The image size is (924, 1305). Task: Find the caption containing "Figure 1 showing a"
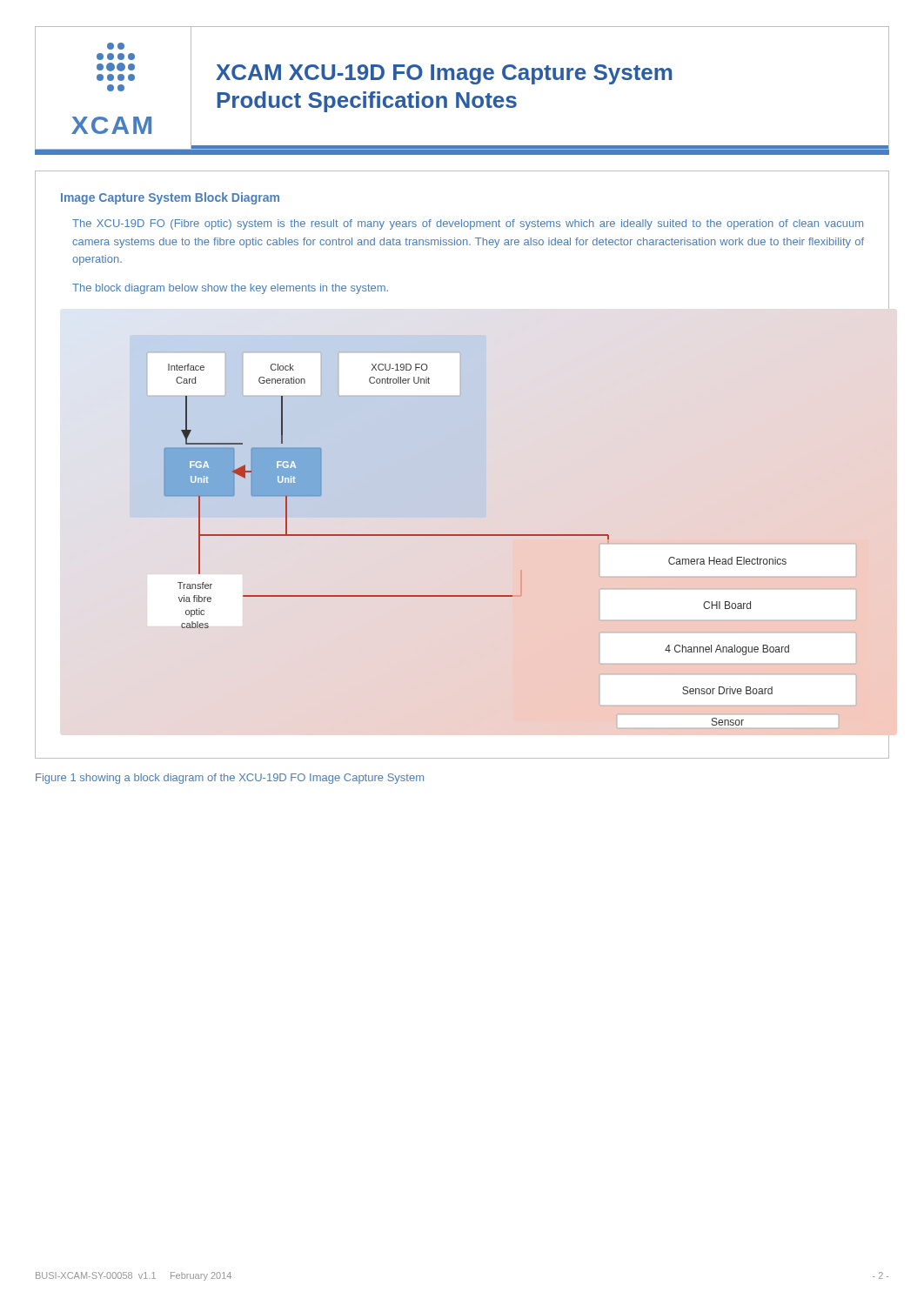230,777
